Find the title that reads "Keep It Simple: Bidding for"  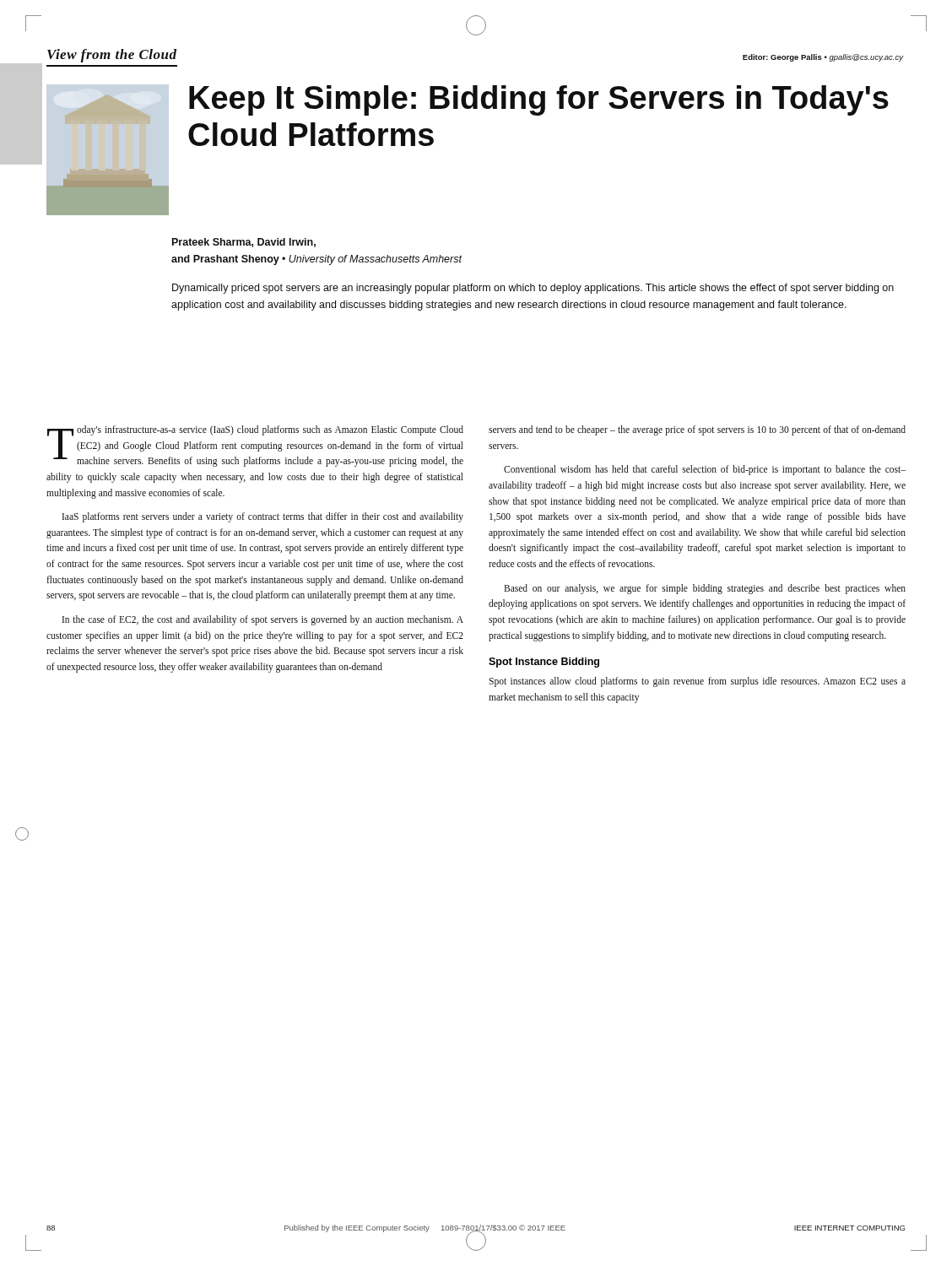pos(546,117)
